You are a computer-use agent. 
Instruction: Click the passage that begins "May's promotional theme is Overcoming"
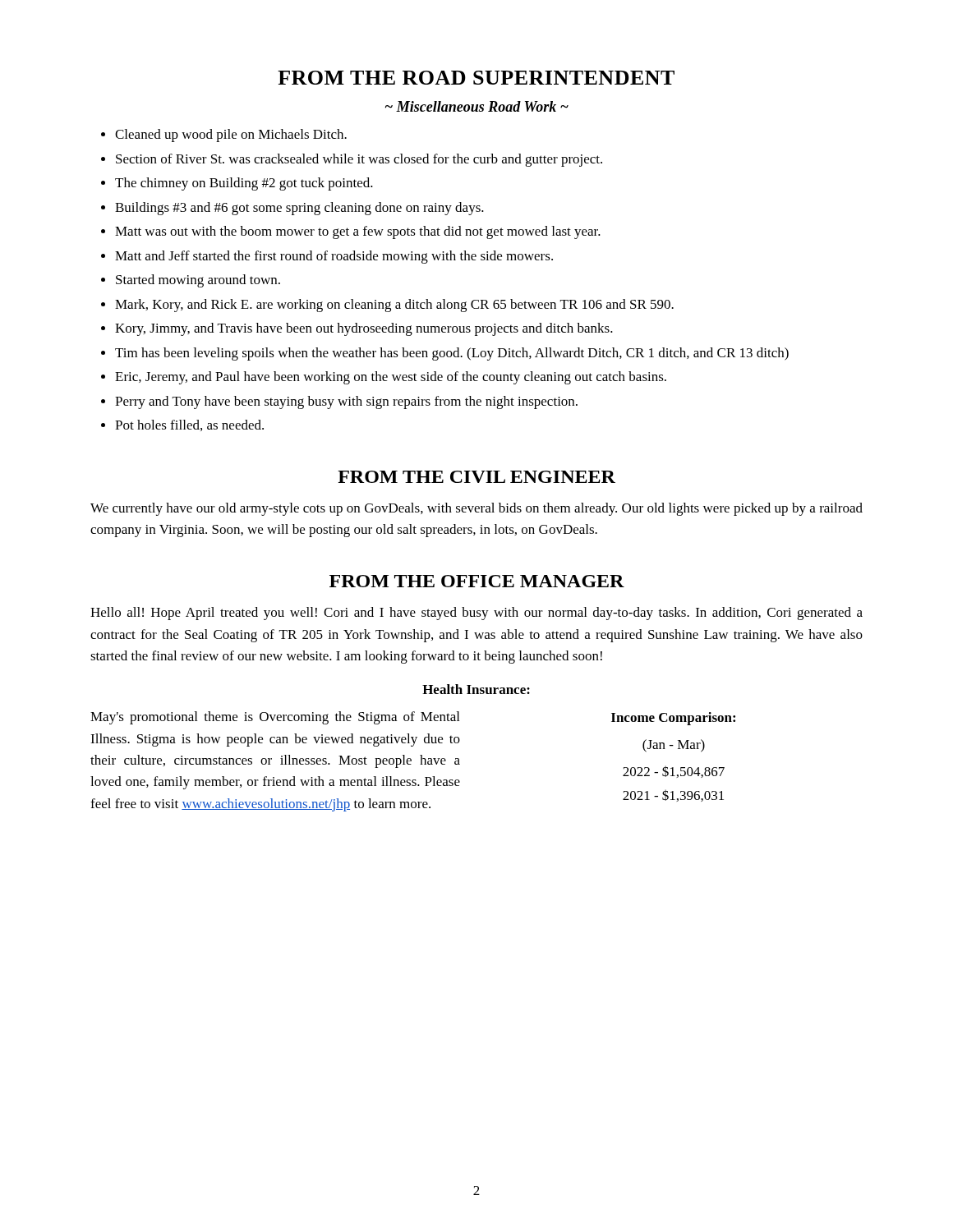(x=275, y=760)
